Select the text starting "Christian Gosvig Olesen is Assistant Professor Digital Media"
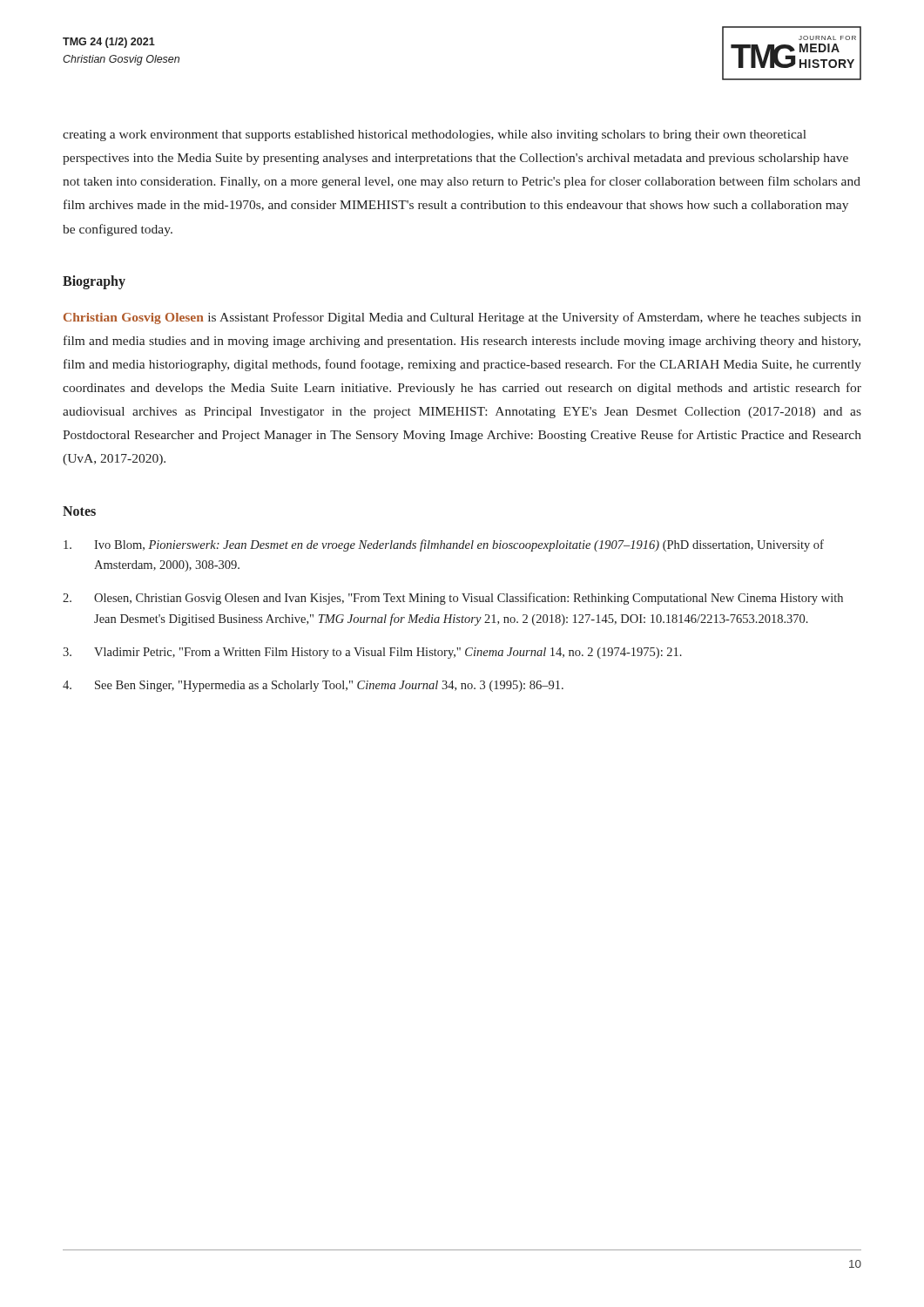Image resolution: width=924 pixels, height=1307 pixels. click(x=462, y=387)
